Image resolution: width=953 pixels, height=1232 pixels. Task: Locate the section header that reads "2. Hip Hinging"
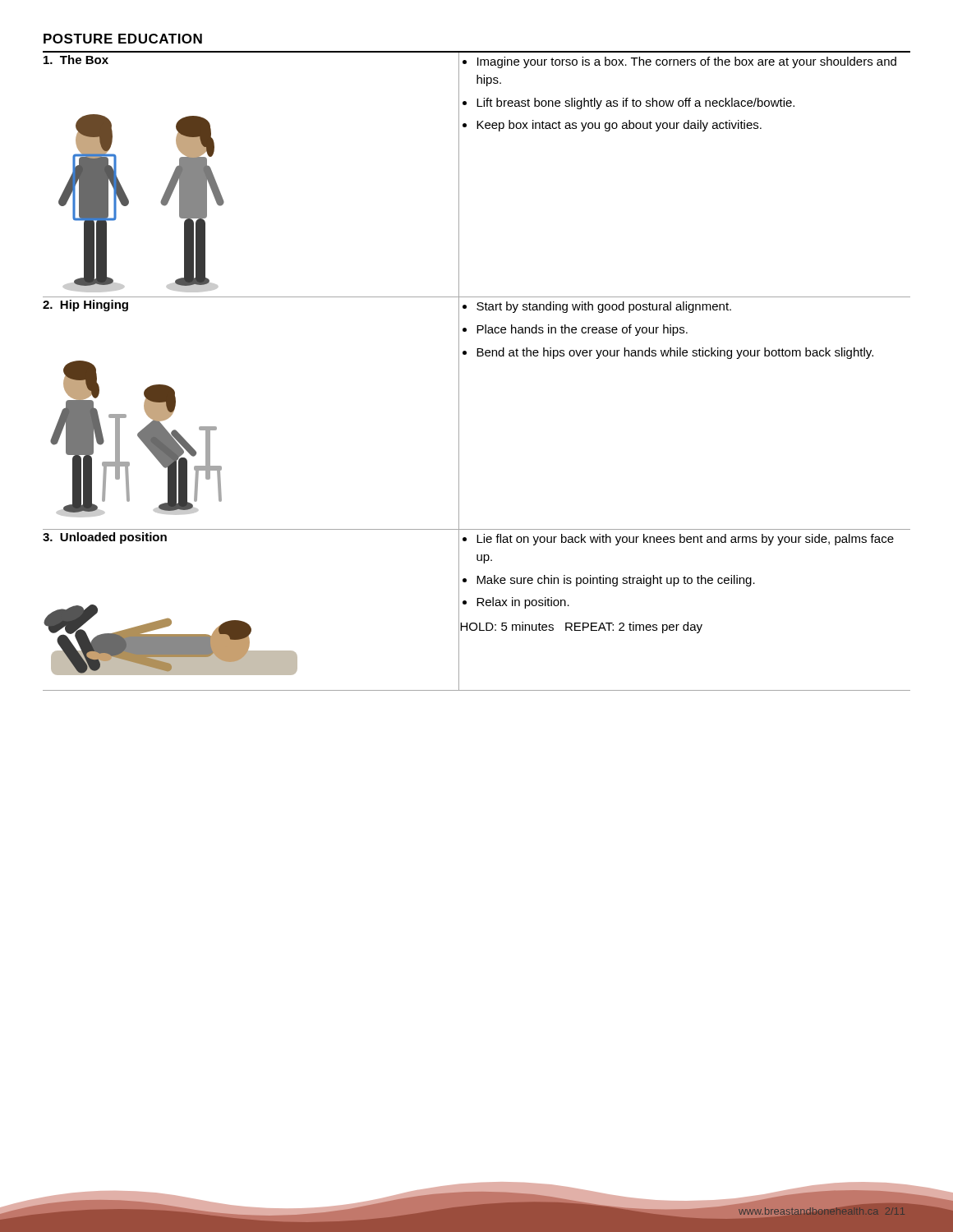(x=251, y=304)
